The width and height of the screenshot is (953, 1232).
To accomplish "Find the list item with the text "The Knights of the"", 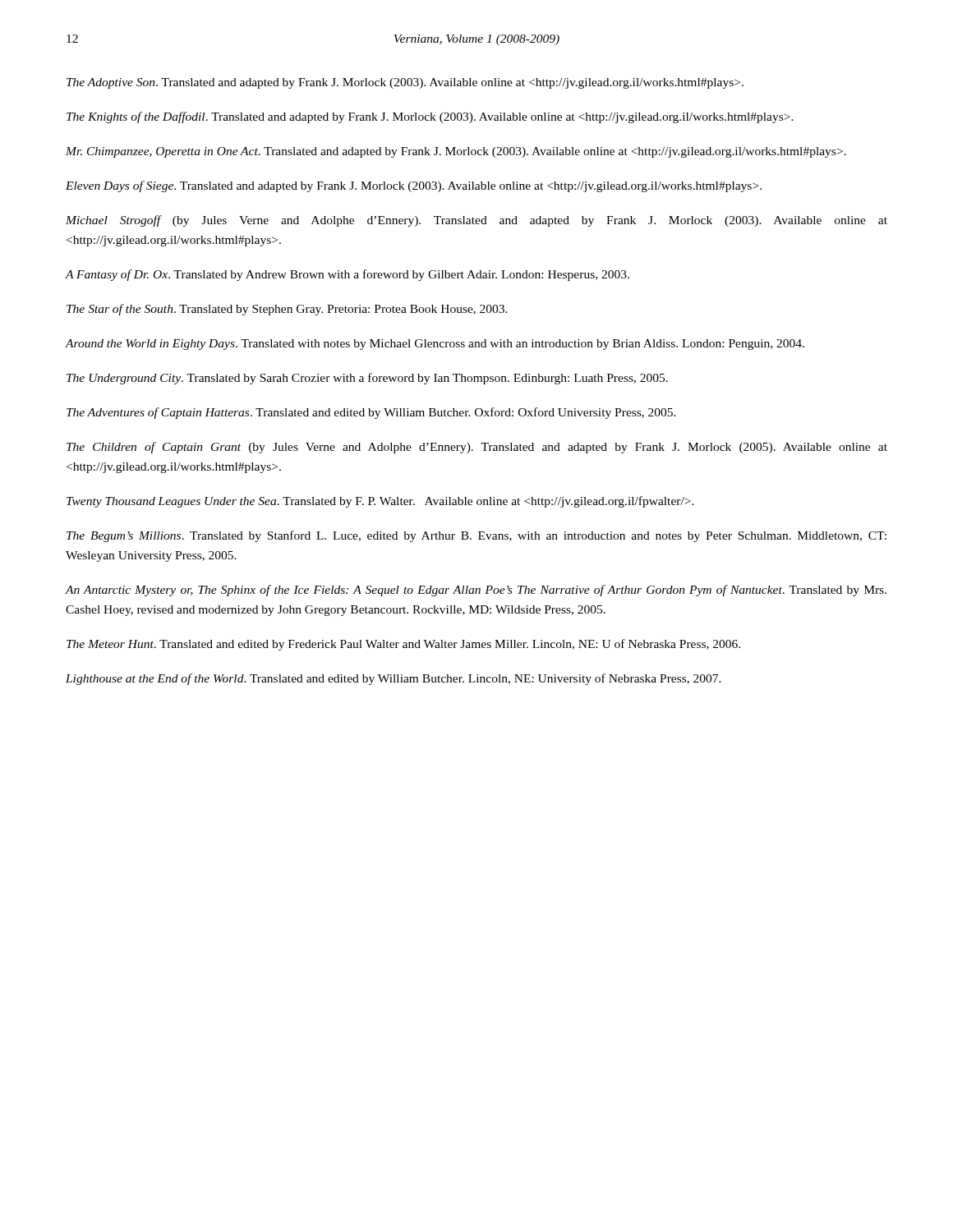I will (x=430, y=116).
